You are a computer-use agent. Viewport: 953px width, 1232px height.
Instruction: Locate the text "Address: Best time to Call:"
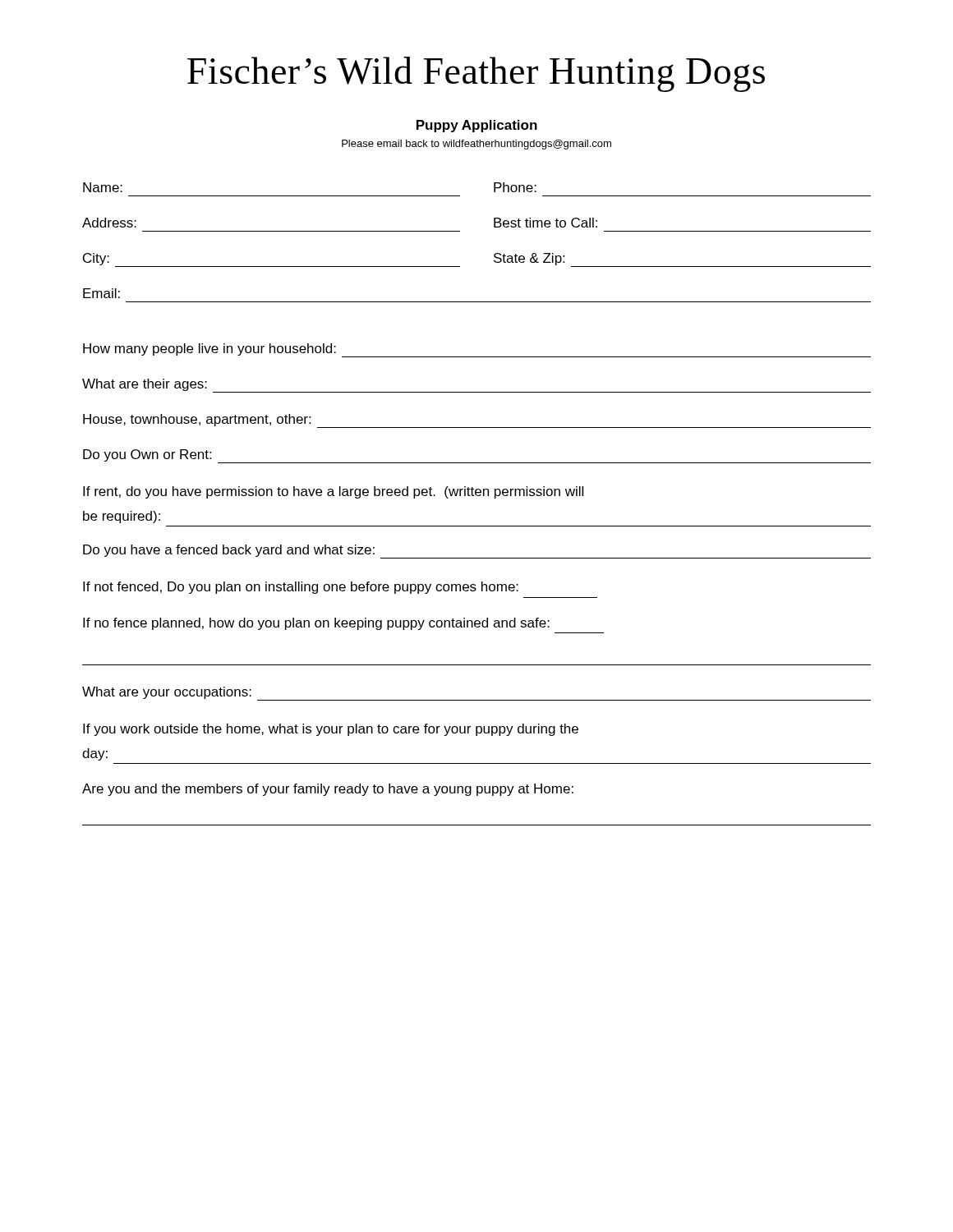click(x=113, y=222)
